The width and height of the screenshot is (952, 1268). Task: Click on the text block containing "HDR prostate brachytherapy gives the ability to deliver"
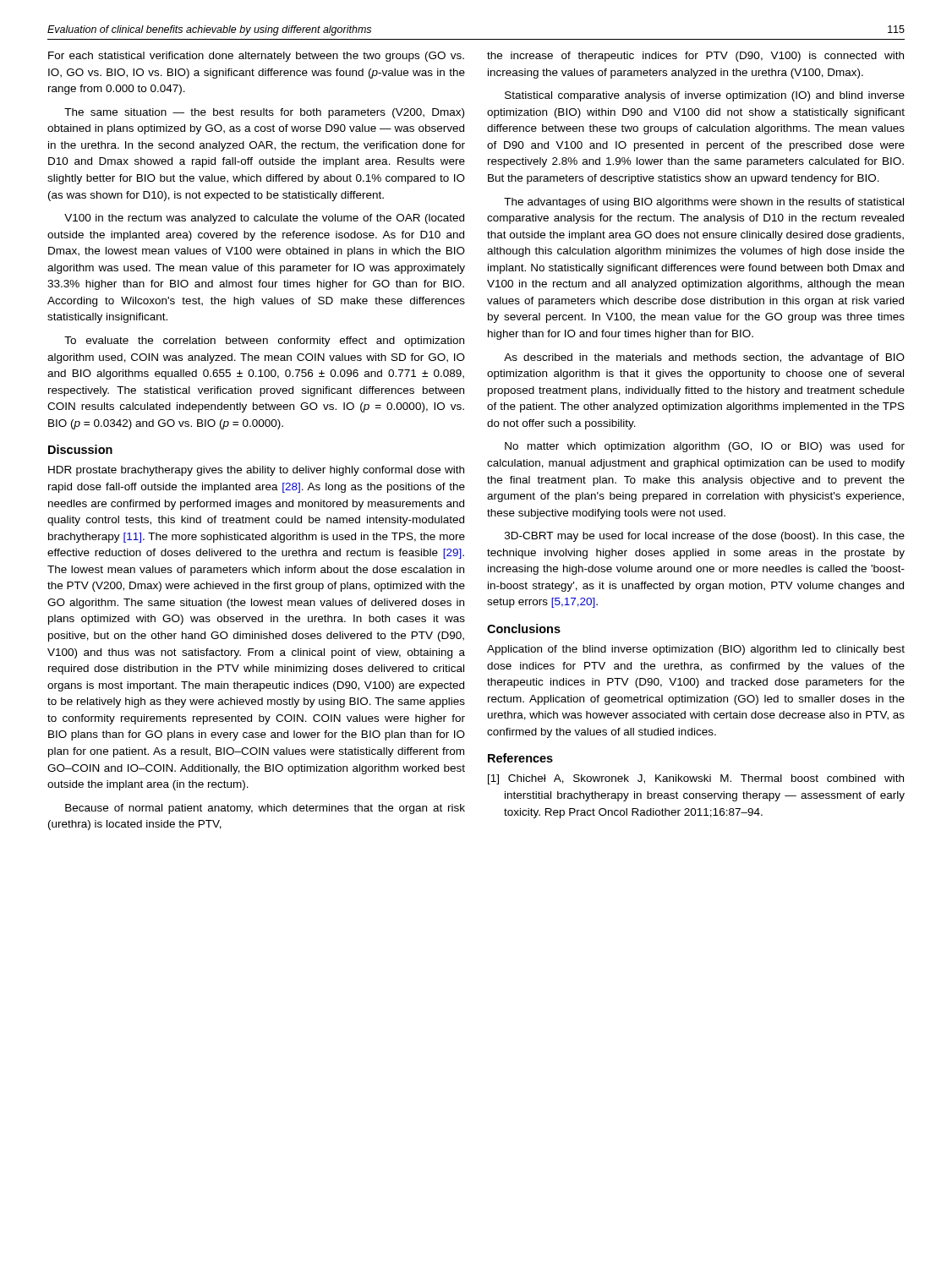pyautogui.click(x=256, y=647)
